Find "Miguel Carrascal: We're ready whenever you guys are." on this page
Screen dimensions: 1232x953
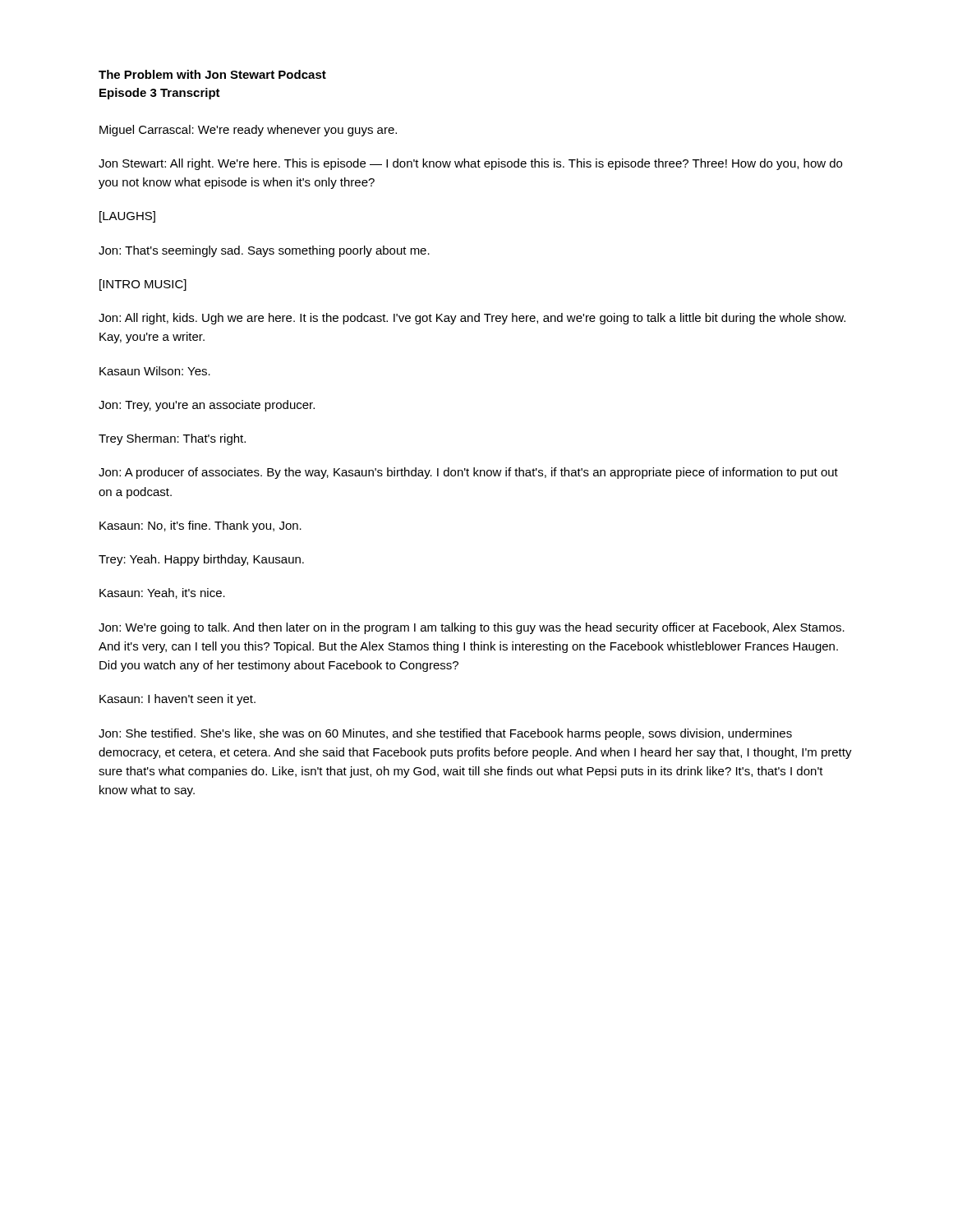[248, 129]
